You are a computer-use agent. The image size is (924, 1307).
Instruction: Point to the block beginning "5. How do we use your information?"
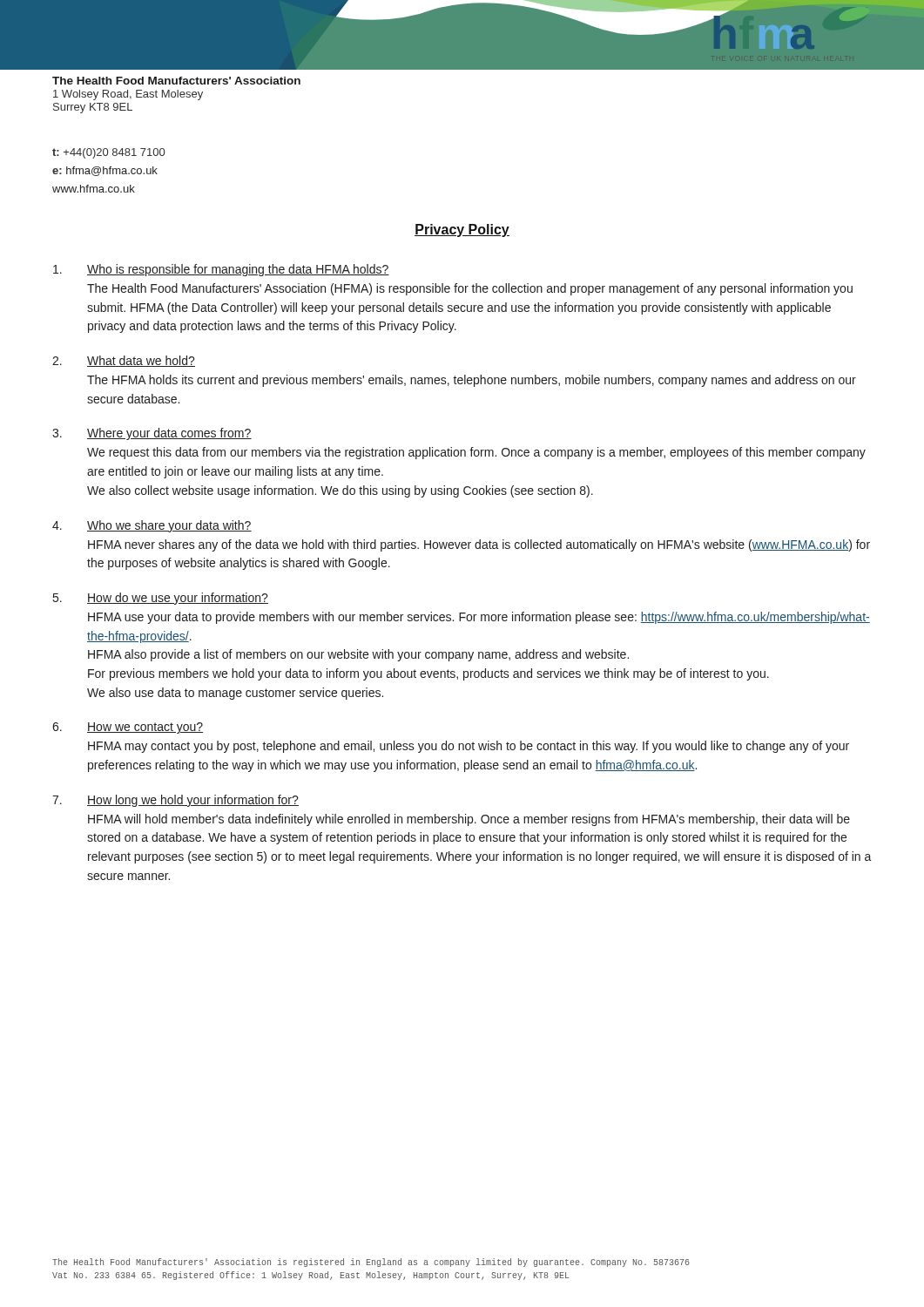click(x=462, y=647)
